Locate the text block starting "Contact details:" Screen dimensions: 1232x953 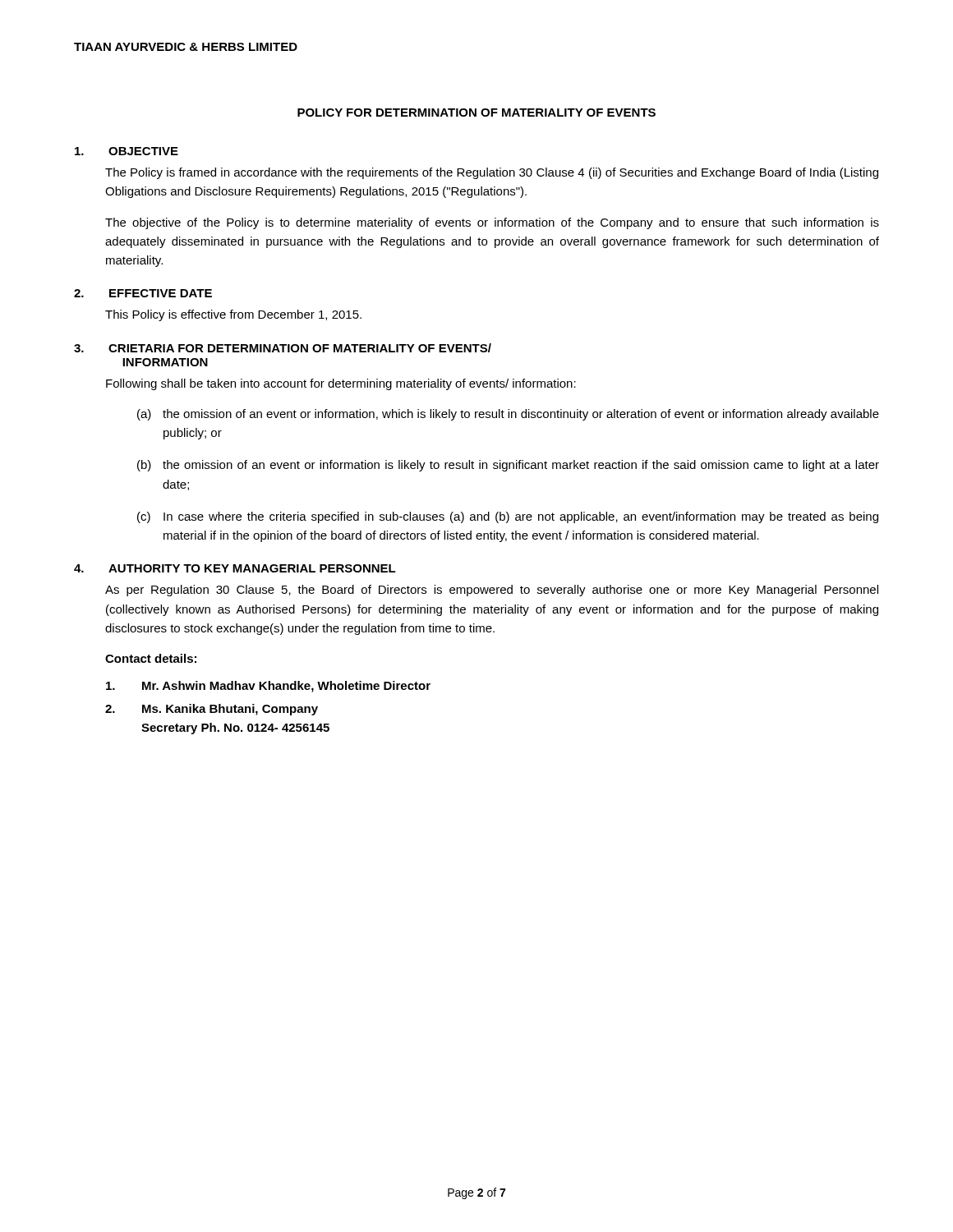click(x=151, y=658)
